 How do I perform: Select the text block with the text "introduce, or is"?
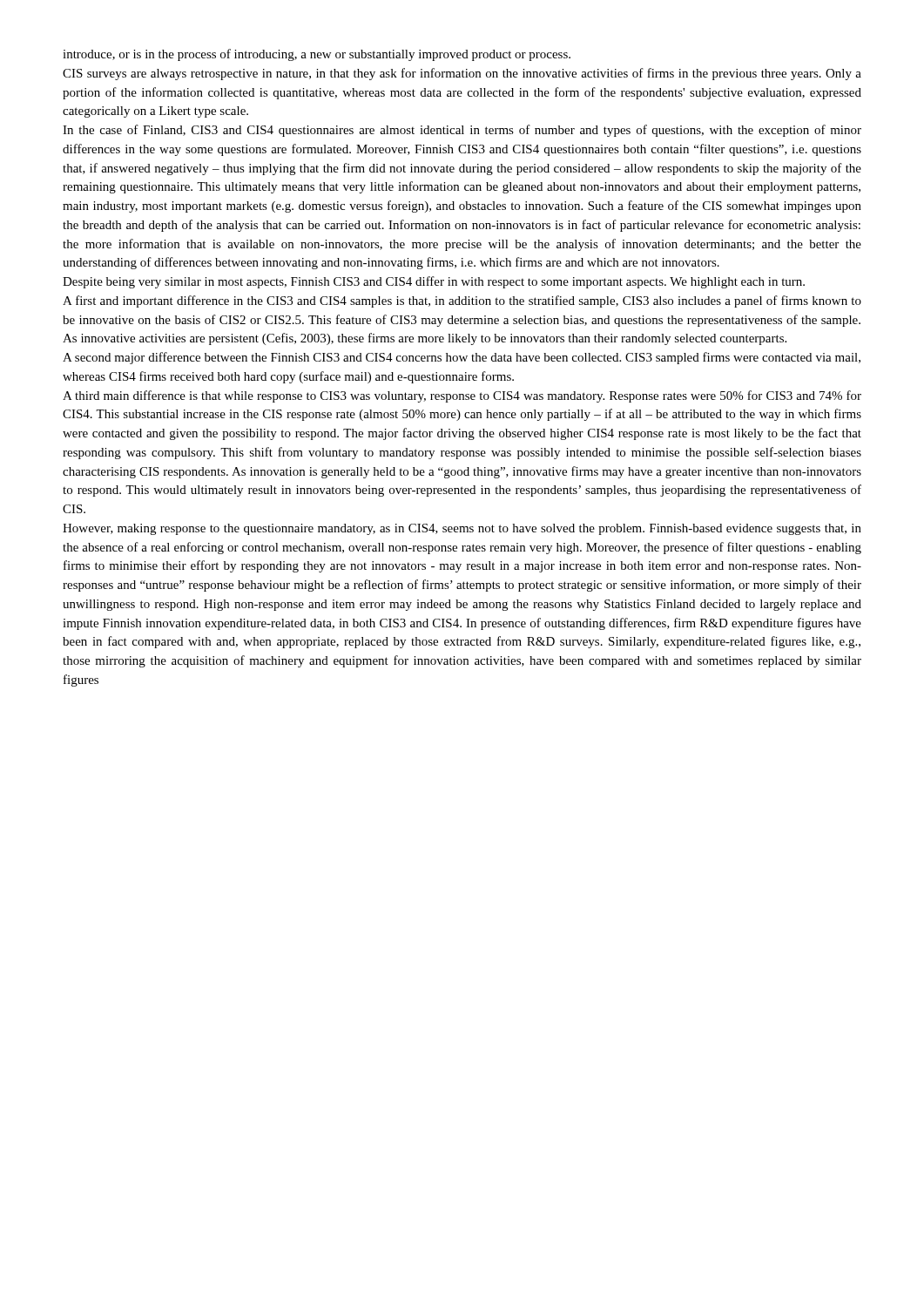tap(462, 367)
